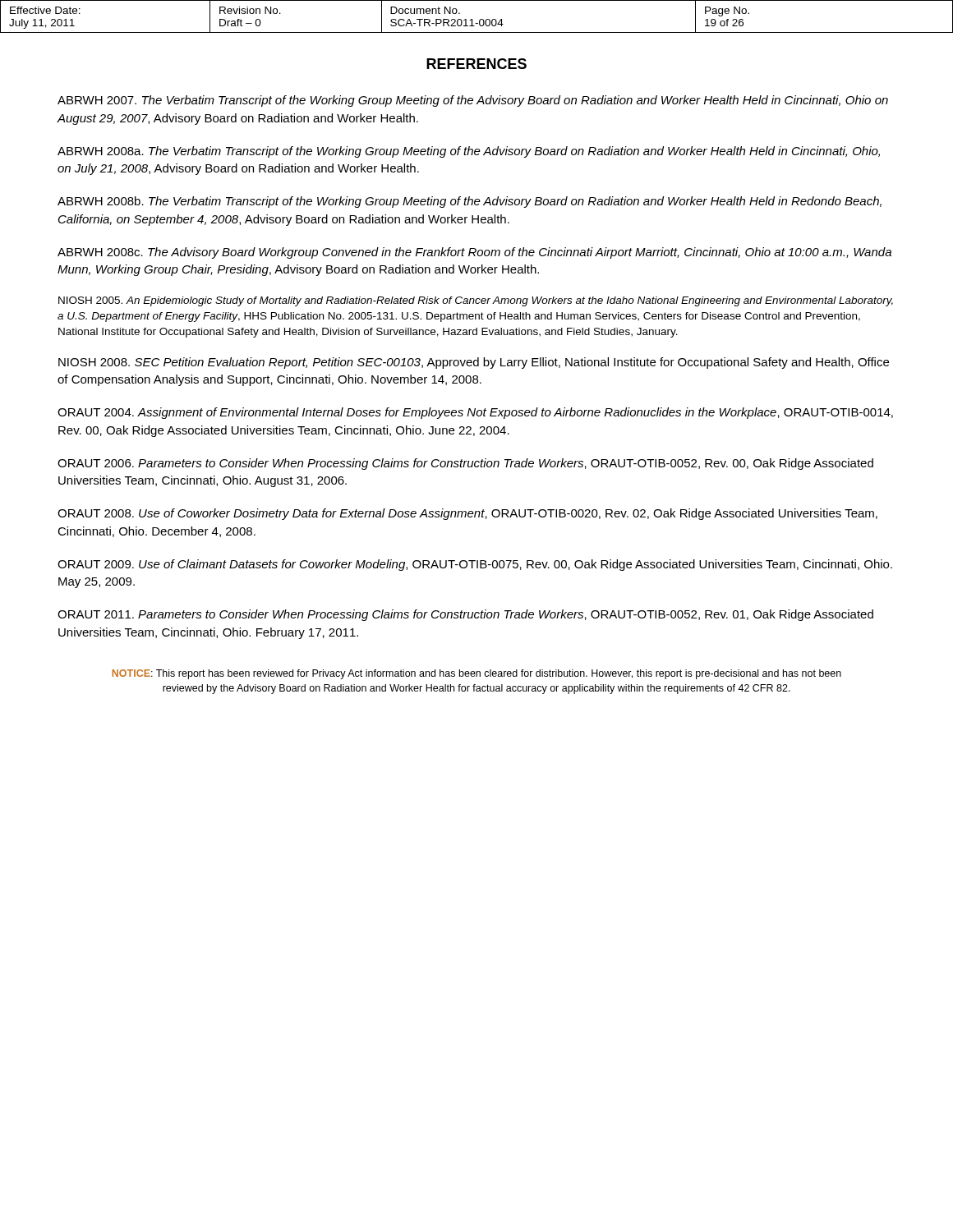The width and height of the screenshot is (953, 1232).
Task: Find the block on this page that starts "ABRWH 2008b. The Verbatim"
Action: [x=470, y=210]
